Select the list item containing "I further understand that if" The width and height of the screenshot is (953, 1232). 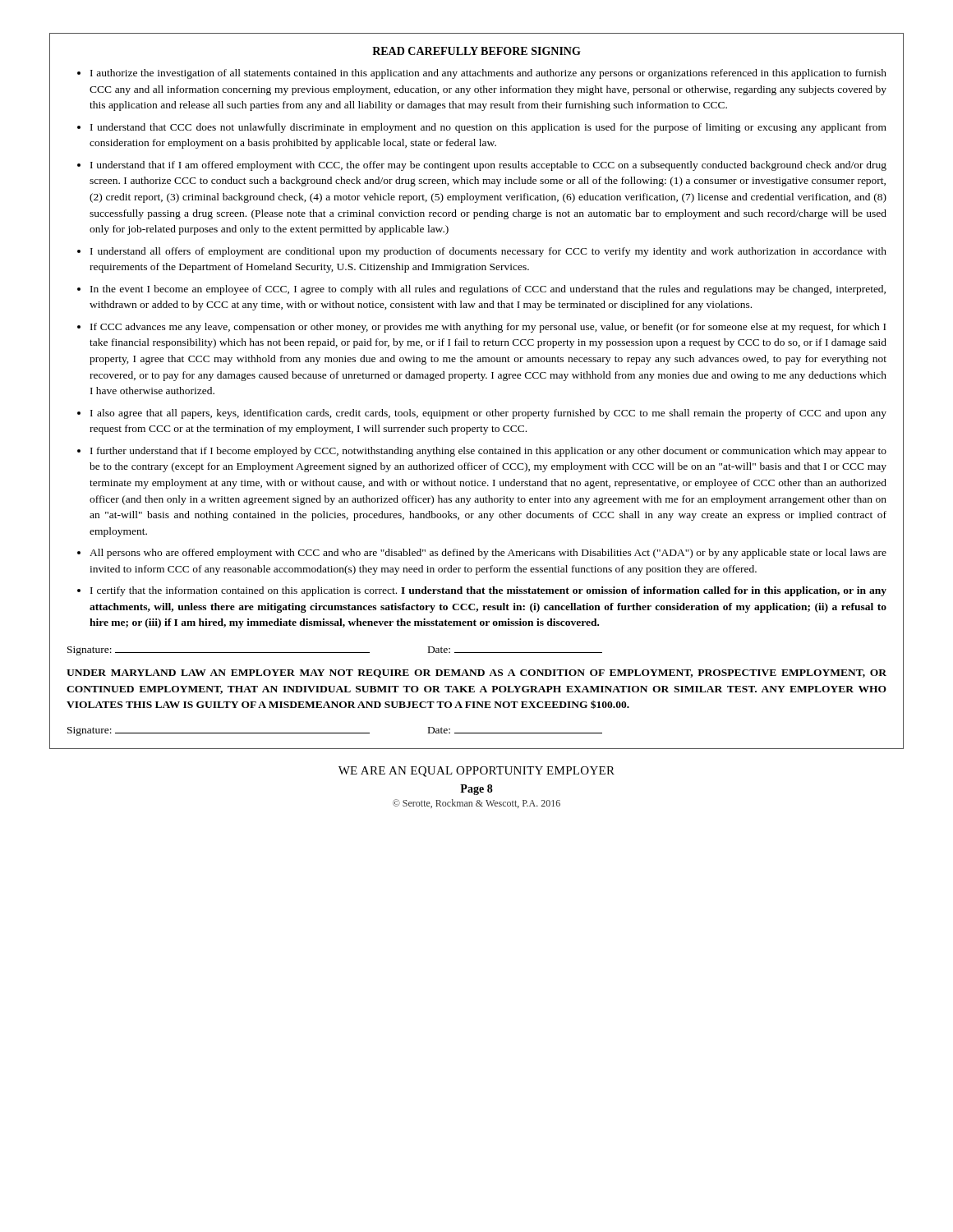coord(488,491)
